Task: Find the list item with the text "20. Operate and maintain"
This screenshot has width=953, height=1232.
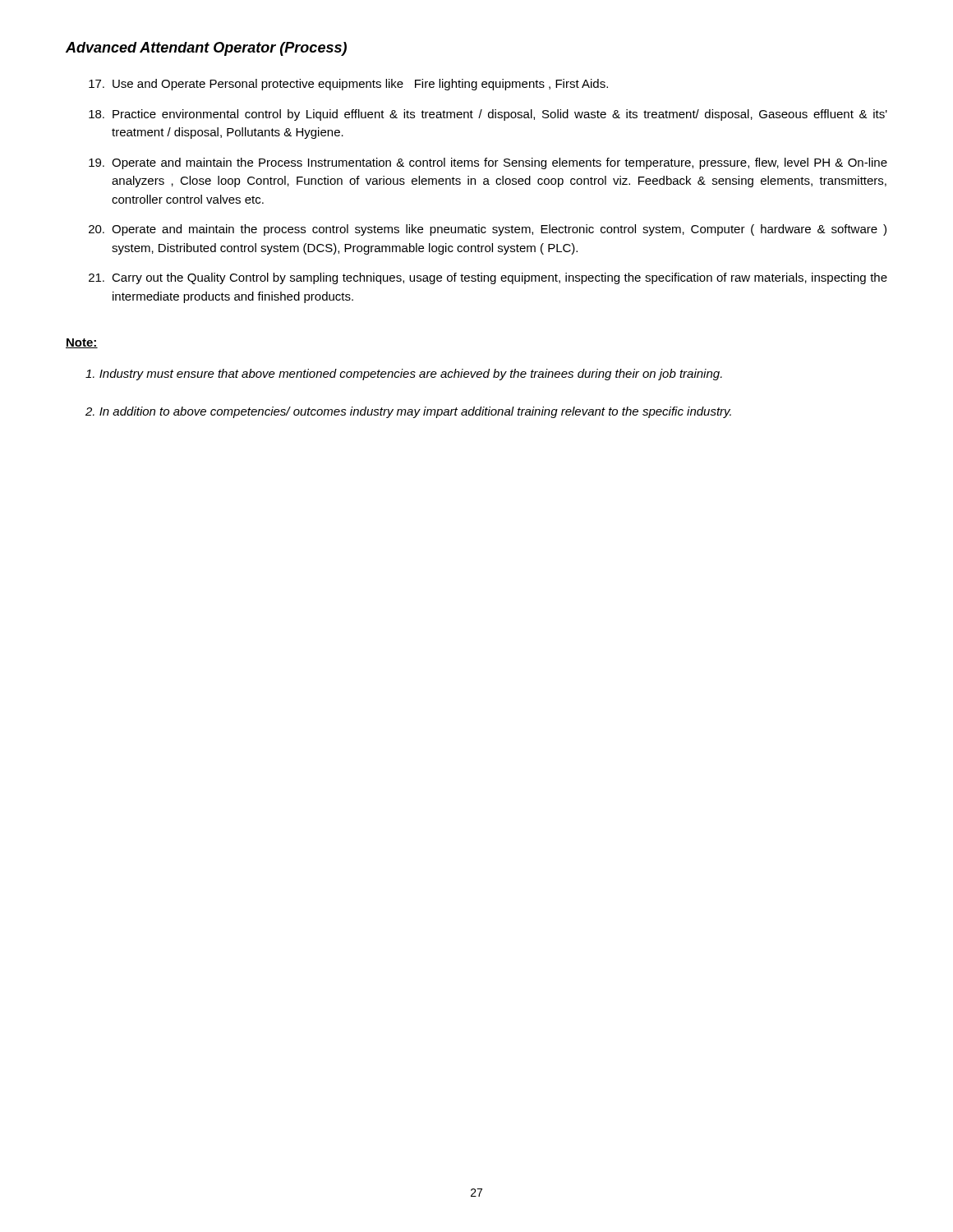Action: (x=476, y=239)
